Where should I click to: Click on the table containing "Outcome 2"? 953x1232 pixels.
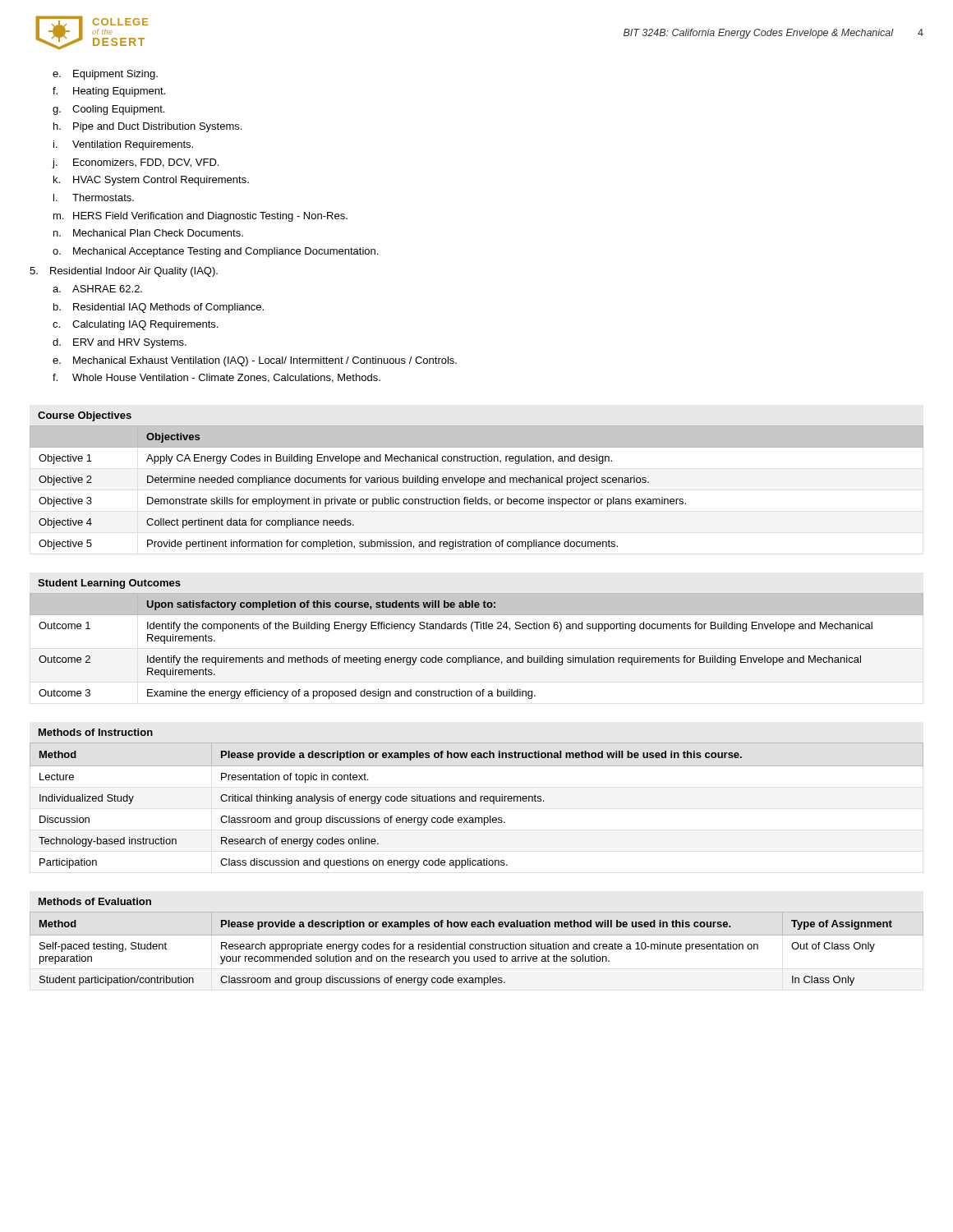(476, 648)
